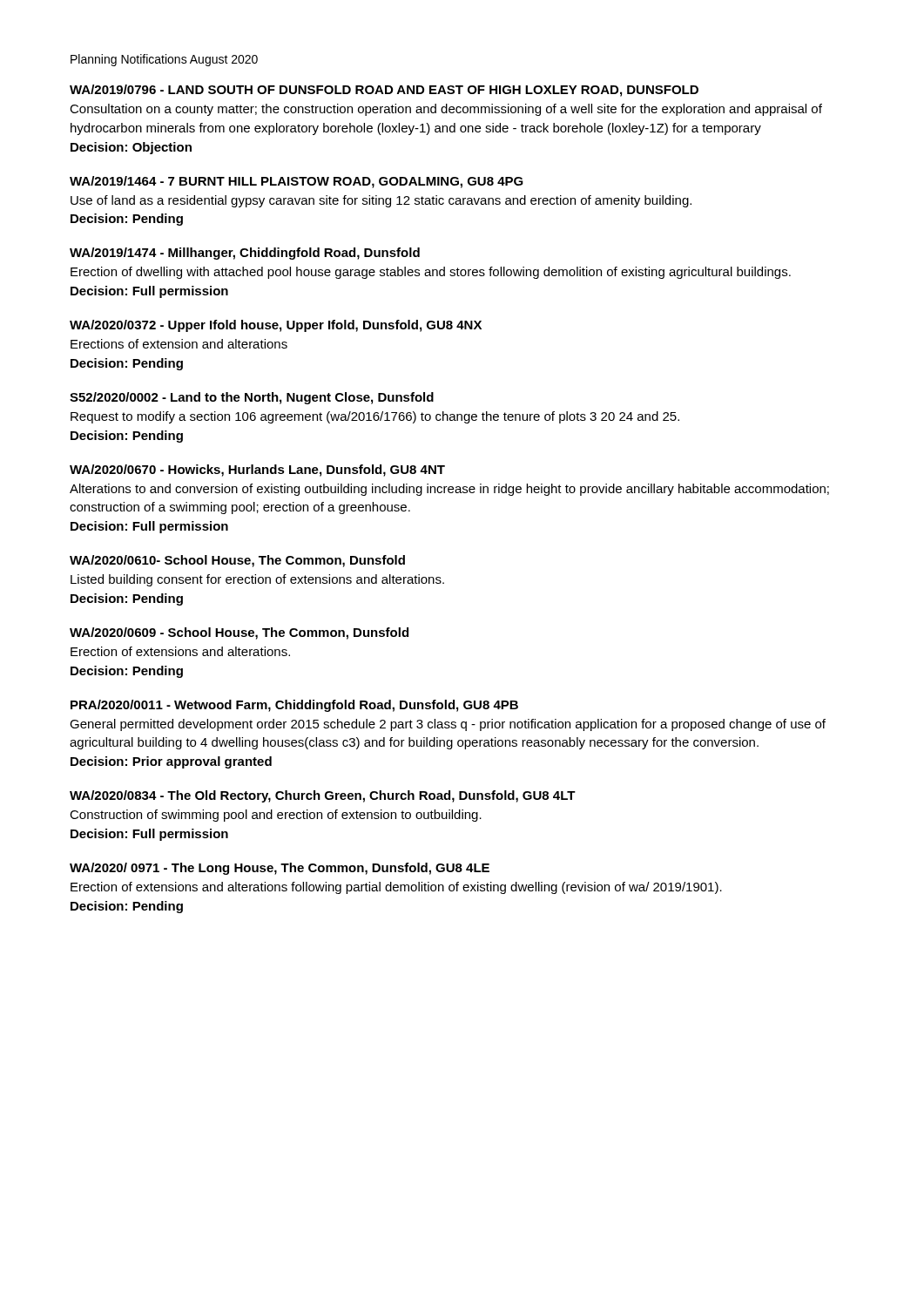The width and height of the screenshot is (924, 1307).
Task: Click on the text block with the text "WA/2020/0670 - Howicks, Hurlands Lane, Dunsfold, GU8"
Action: [462, 497]
